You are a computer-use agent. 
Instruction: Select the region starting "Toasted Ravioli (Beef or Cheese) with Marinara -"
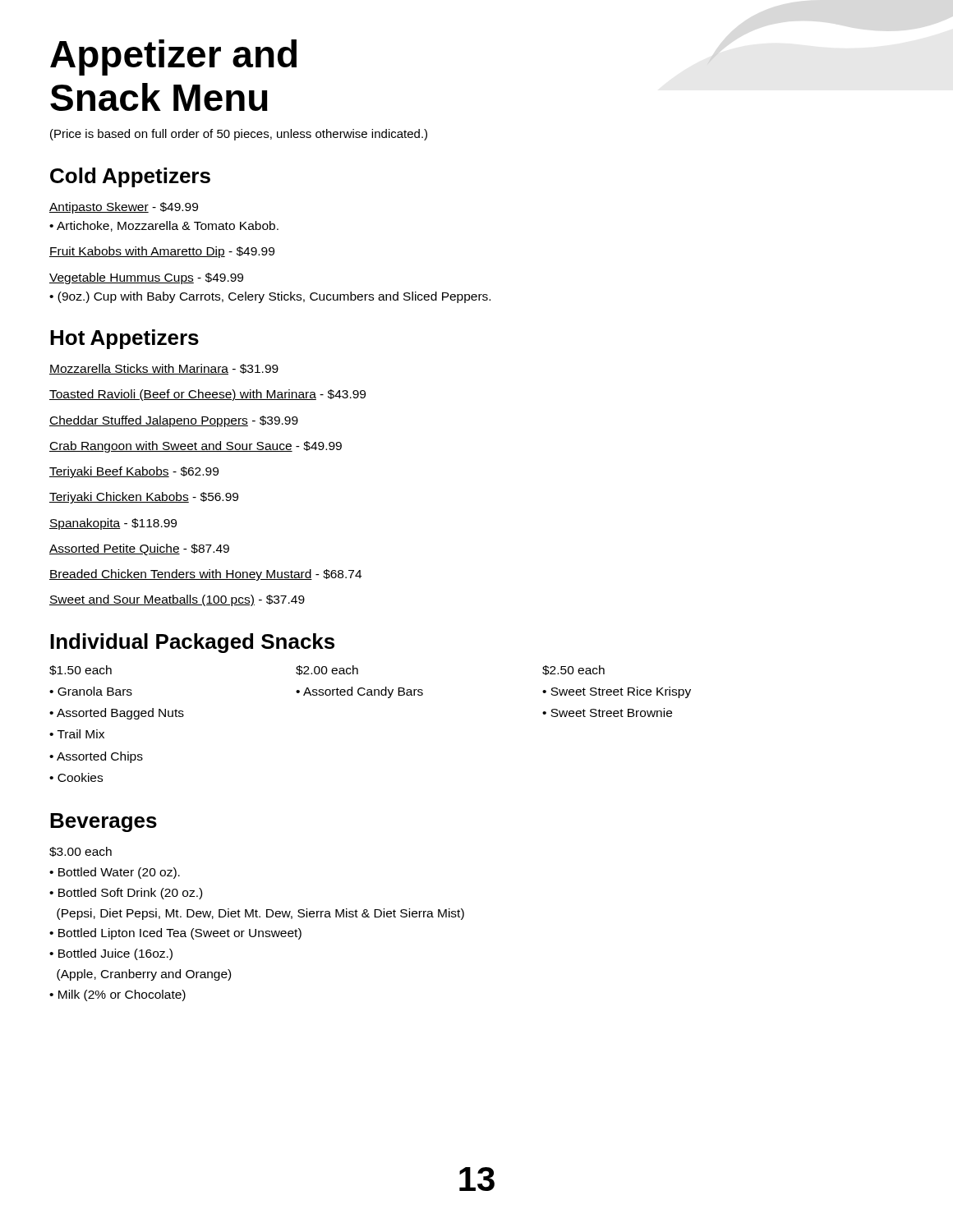click(208, 394)
